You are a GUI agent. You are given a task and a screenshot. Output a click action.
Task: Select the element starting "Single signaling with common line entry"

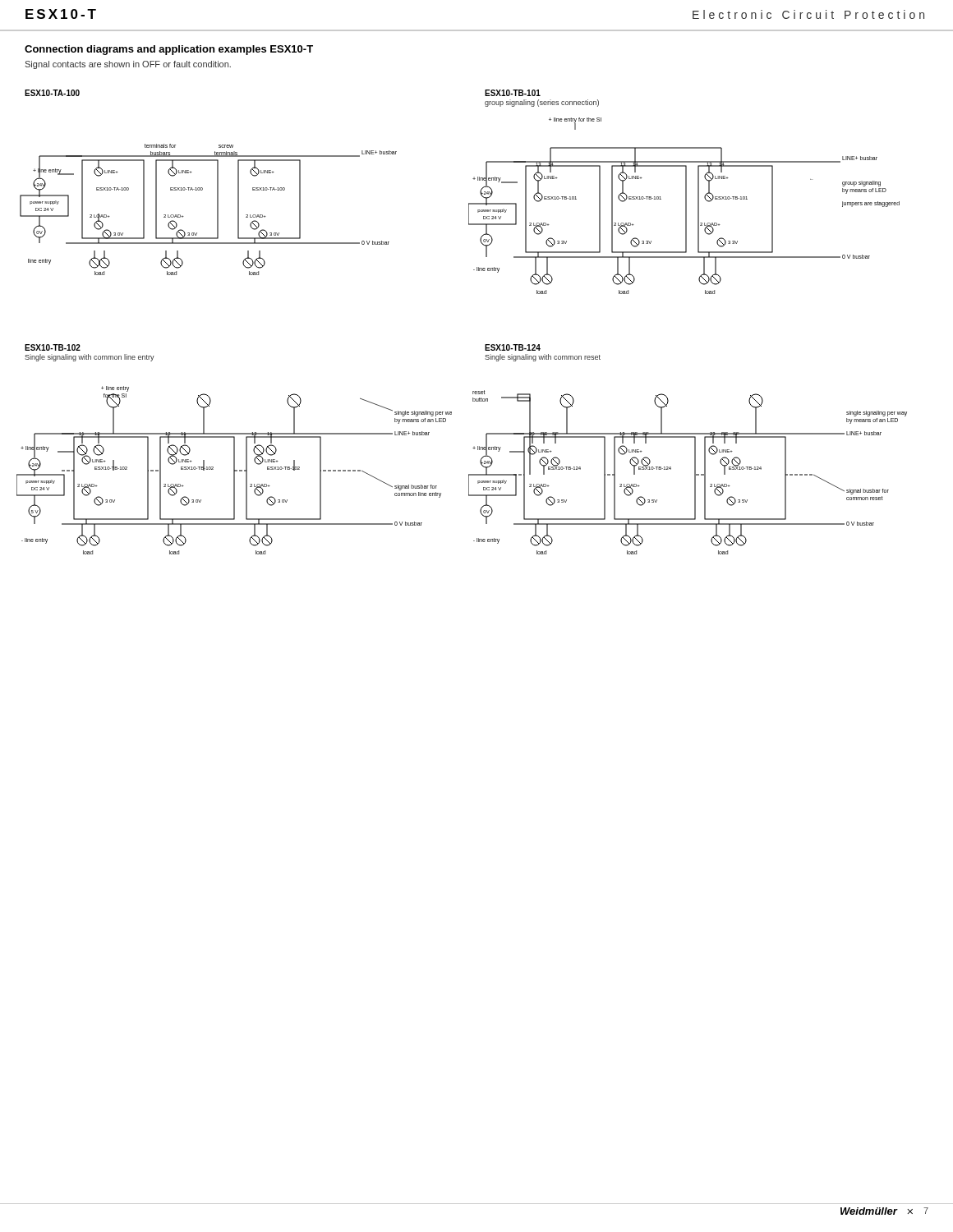[89, 357]
